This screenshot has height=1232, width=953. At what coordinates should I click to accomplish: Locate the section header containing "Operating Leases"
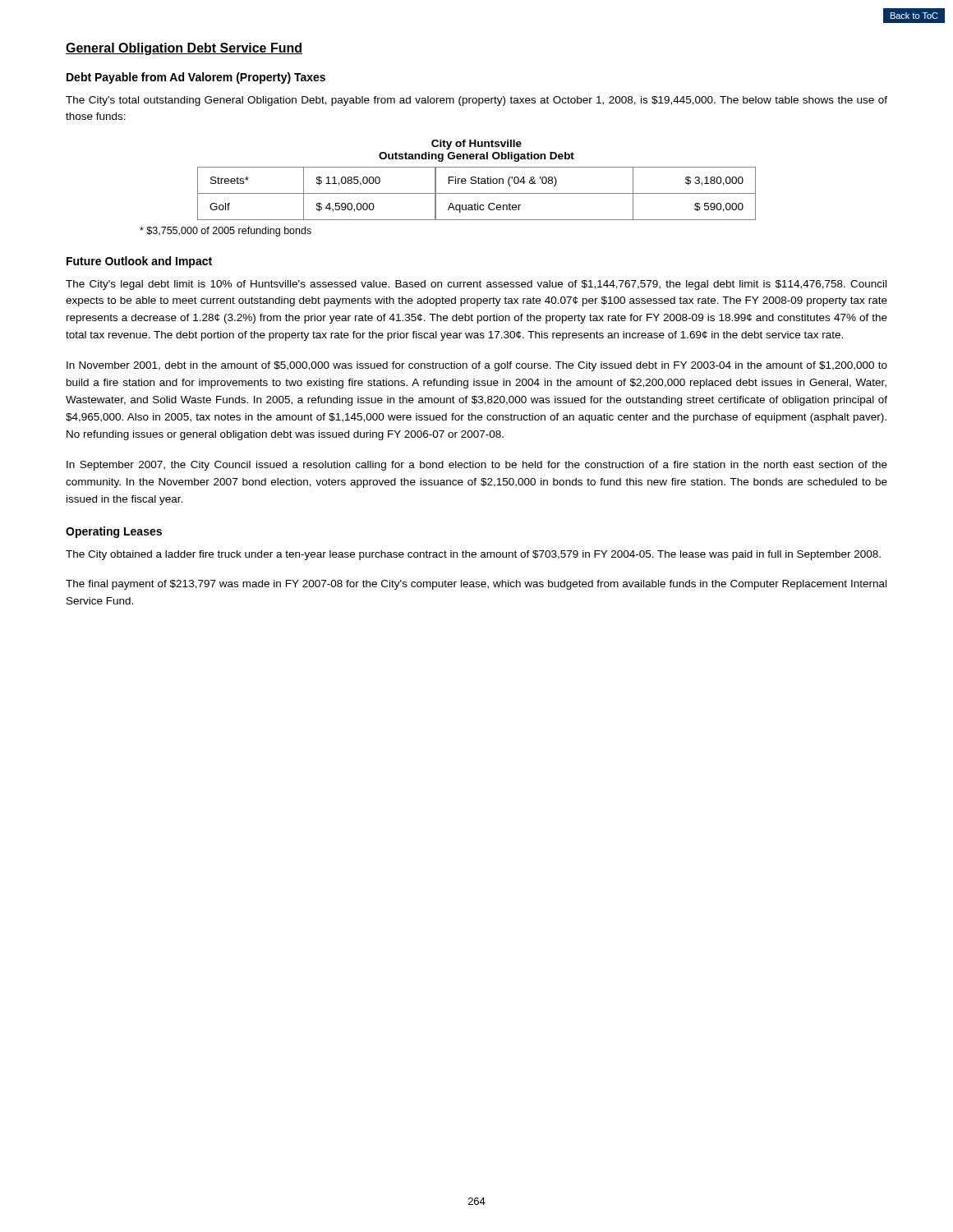coord(114,531)
